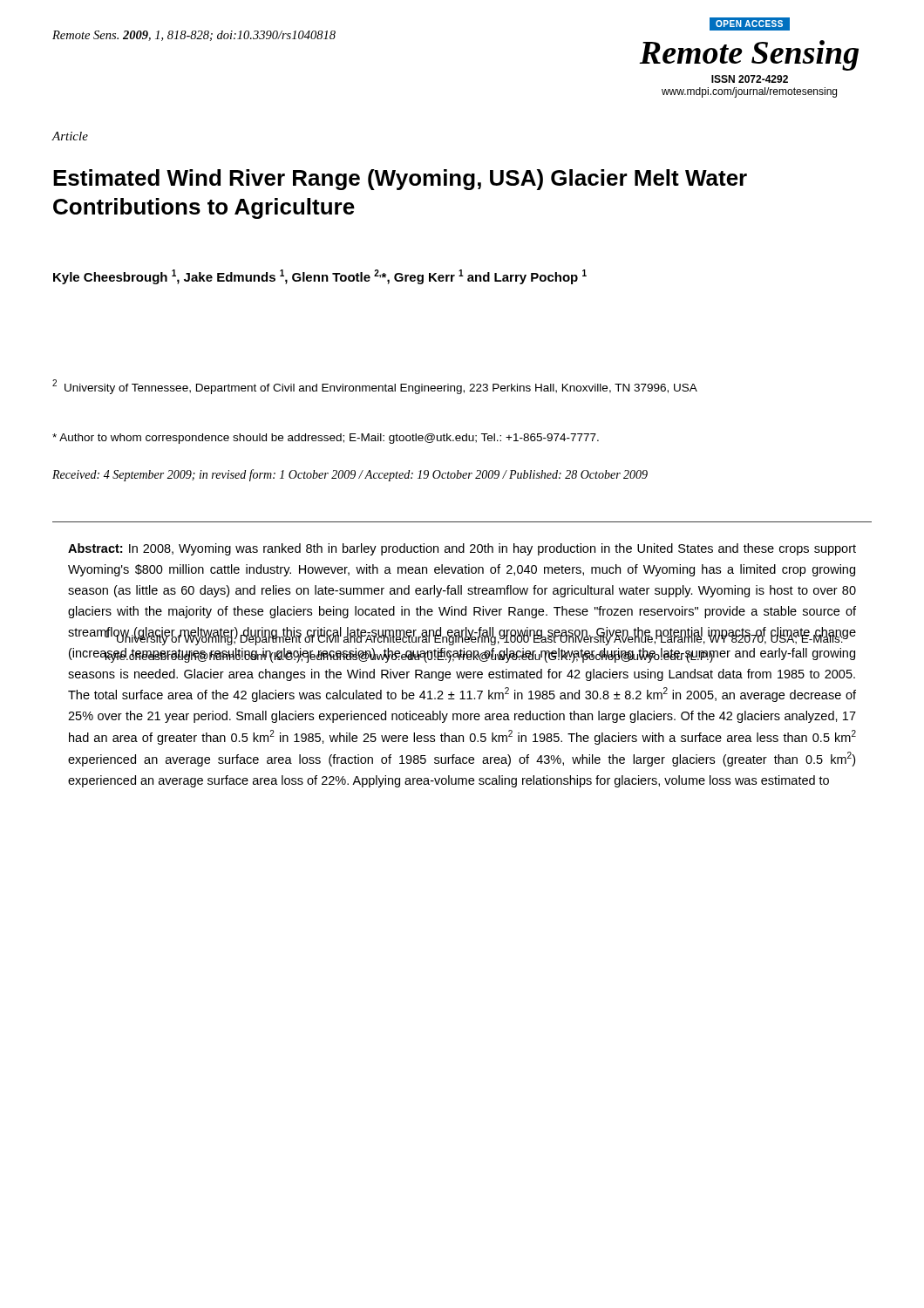Find the passage starting "Author to whom correspondence"
This screenshot has height=1308, width=924.
[326, 437]
